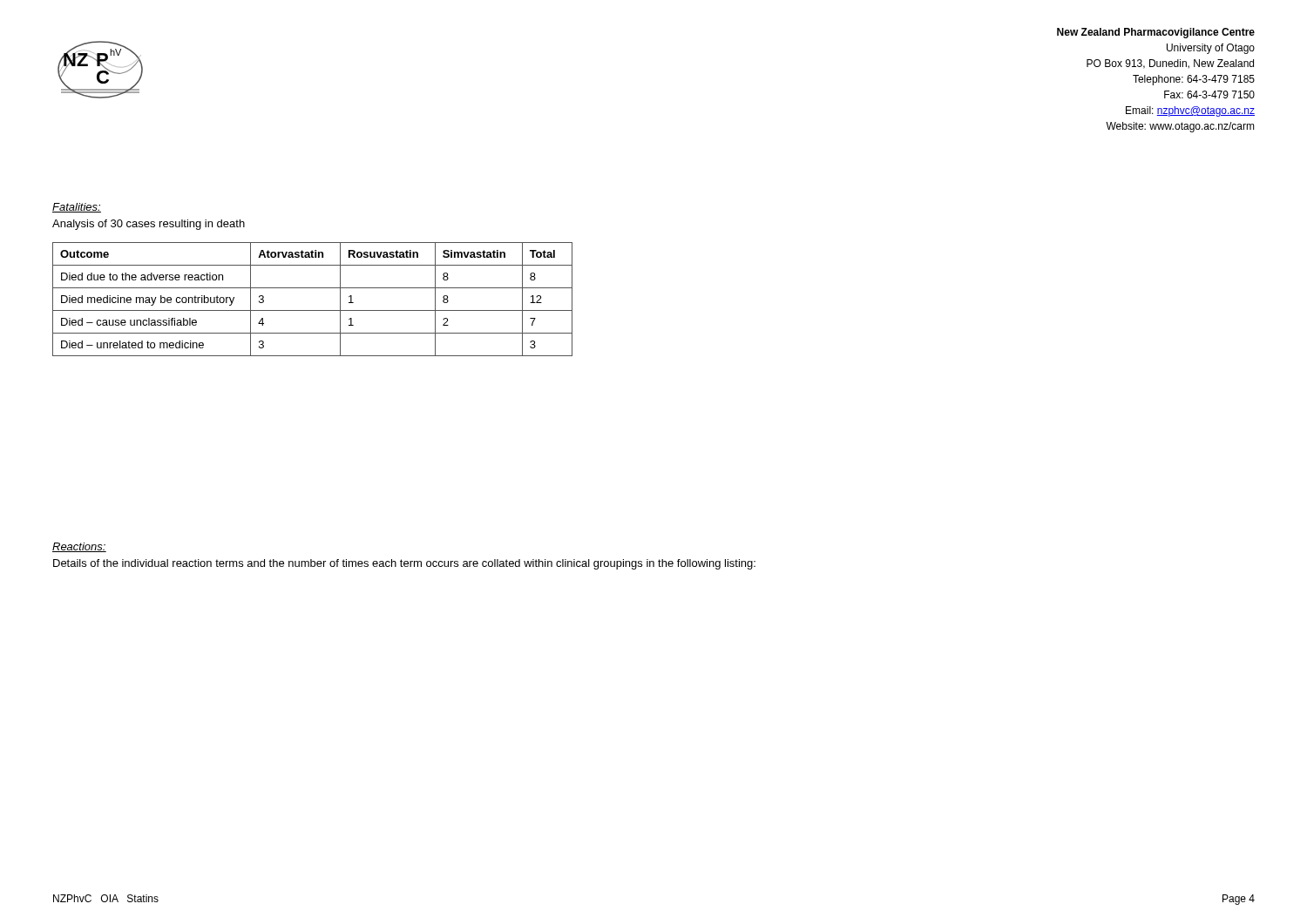1307x924 pixels.
Task: Point to the block beginning "Analysis of 30 cases resulting"
Action: coord(149,223)
